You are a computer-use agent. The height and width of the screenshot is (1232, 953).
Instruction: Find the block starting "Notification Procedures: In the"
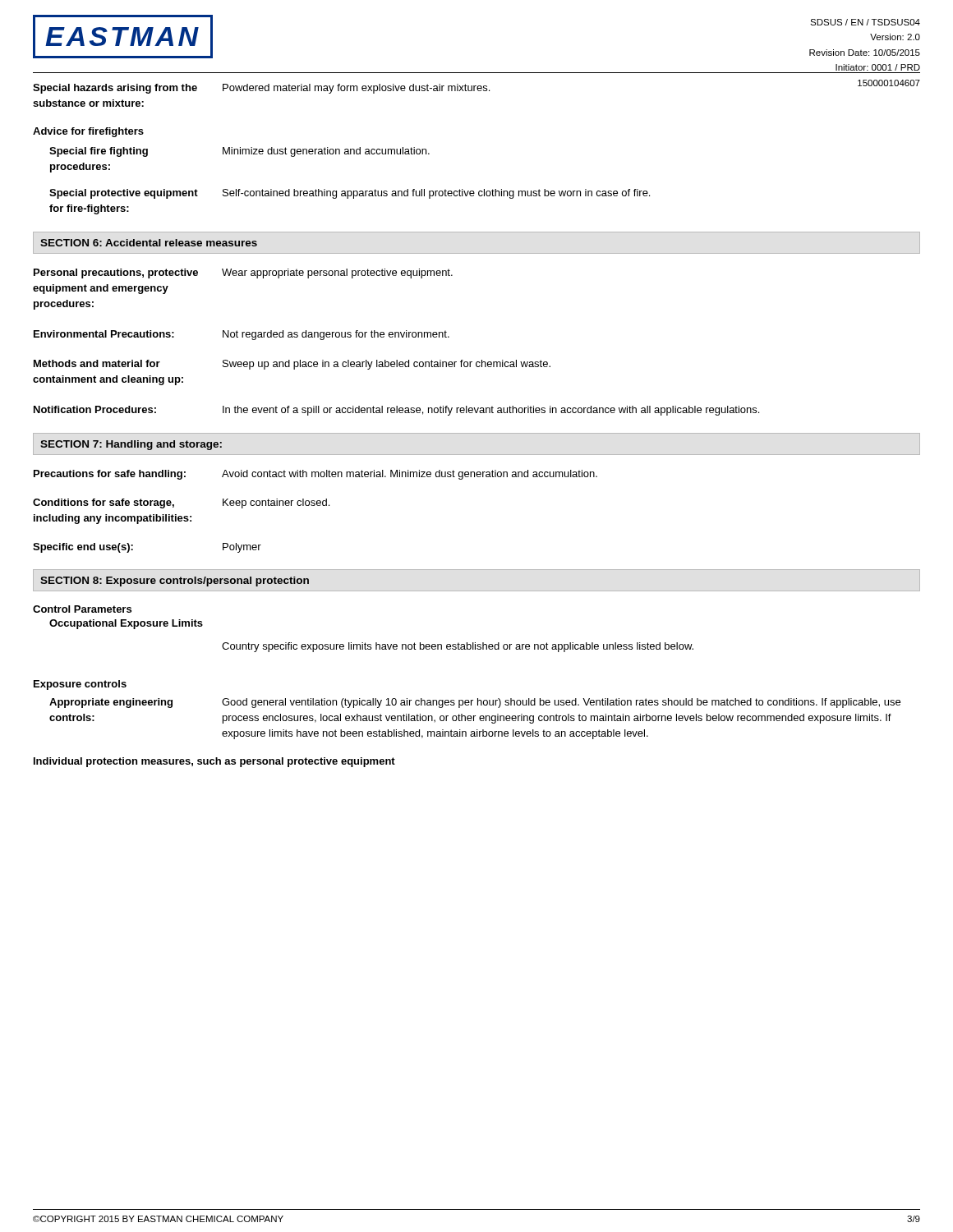point(476,410)
